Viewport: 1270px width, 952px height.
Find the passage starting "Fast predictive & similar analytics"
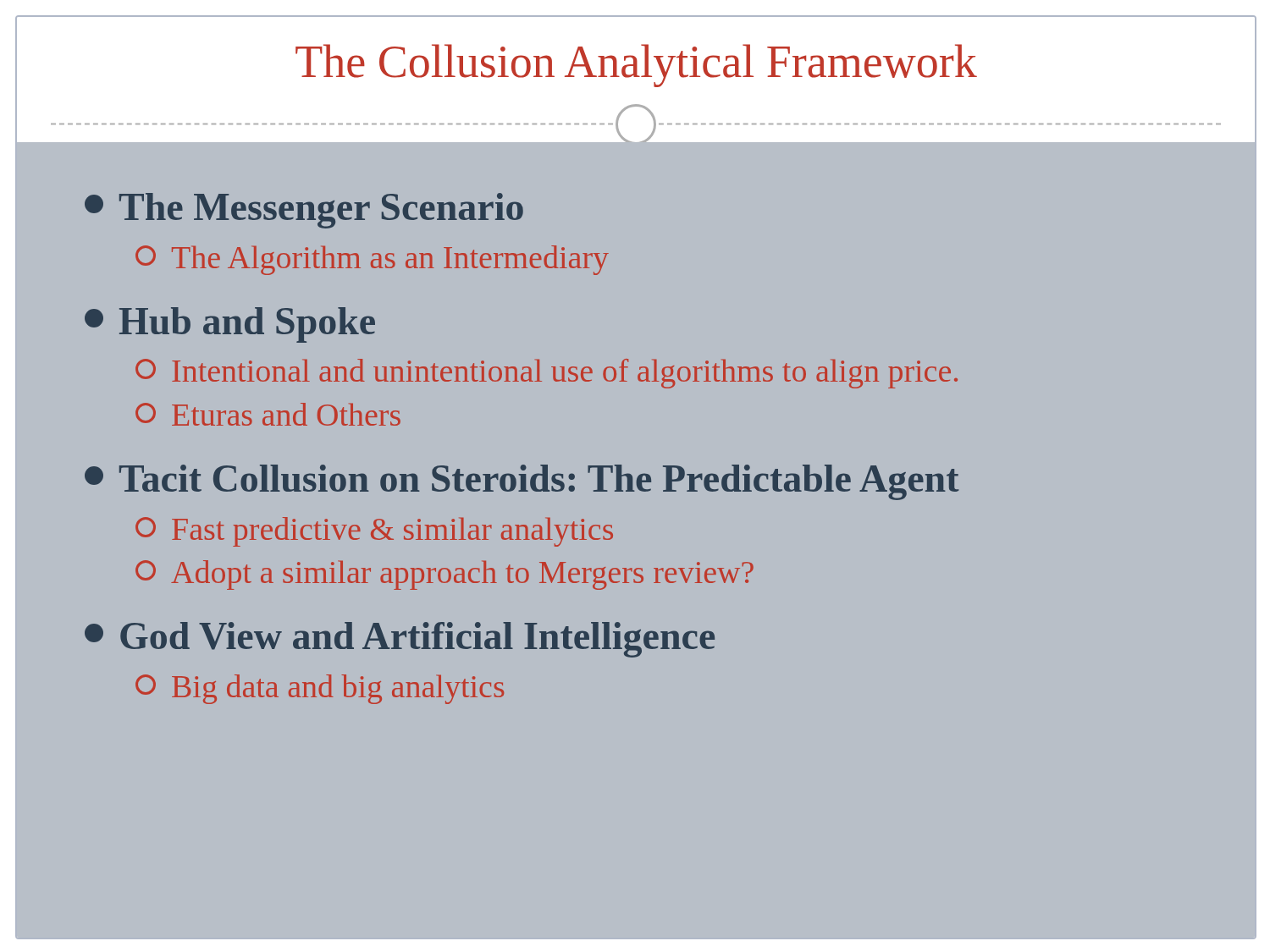pos(375,529)
